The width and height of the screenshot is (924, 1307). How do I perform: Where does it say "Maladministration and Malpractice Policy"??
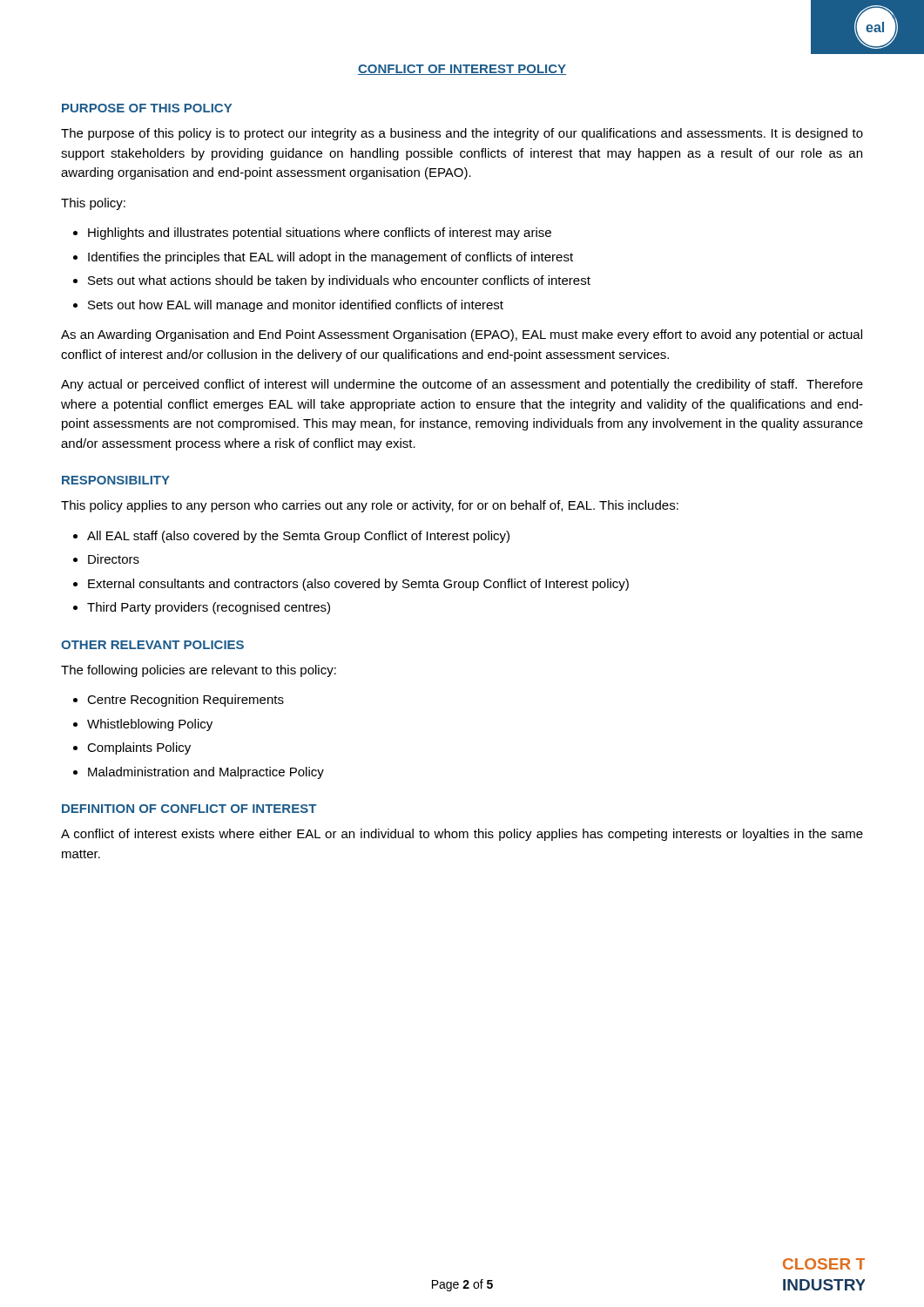[205, 771]
